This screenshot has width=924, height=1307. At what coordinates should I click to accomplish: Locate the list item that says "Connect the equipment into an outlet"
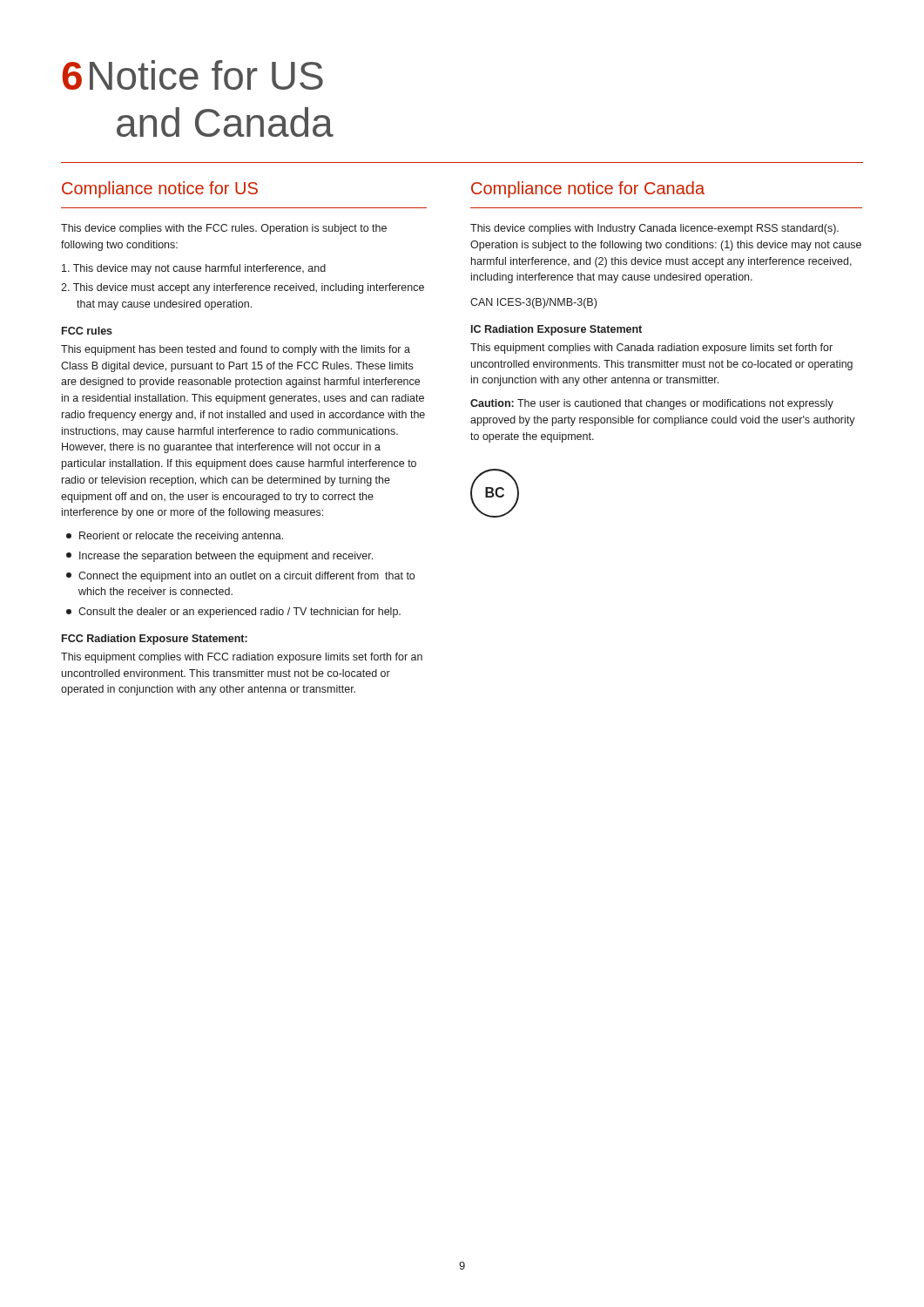[241, 584]
